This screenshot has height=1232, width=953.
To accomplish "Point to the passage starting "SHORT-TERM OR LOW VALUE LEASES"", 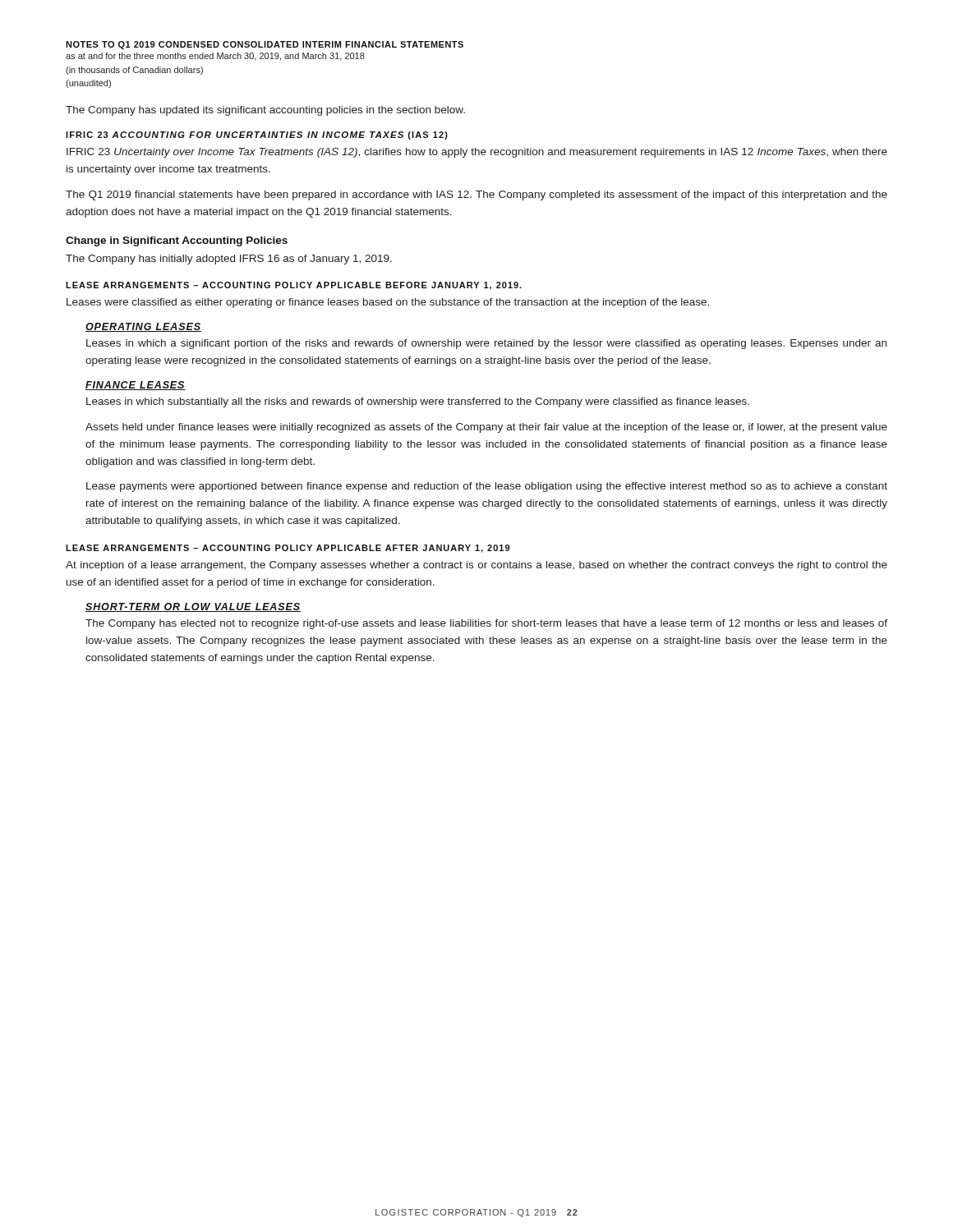I will tap(193, 607).
